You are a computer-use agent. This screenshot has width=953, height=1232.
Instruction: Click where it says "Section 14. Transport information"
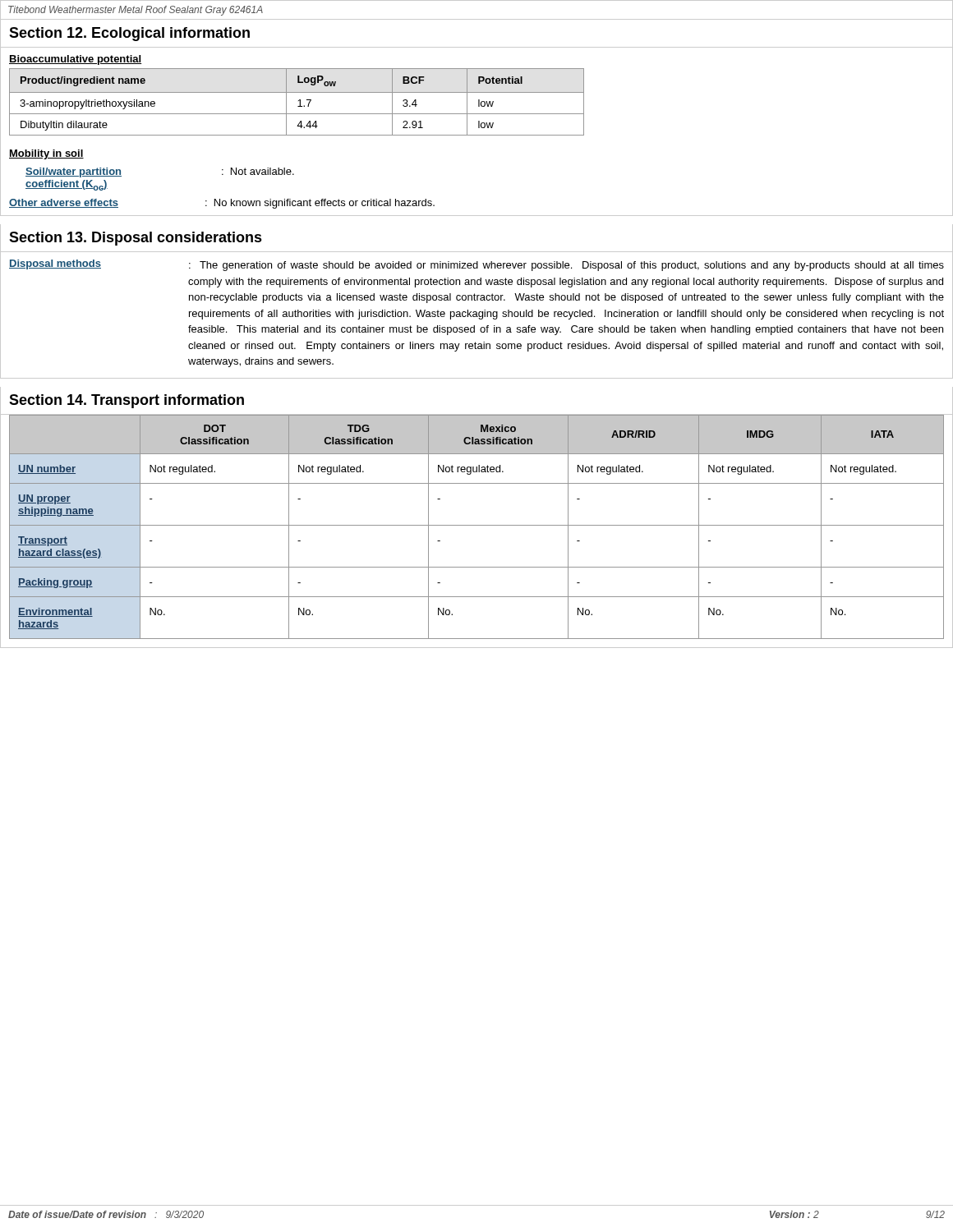tap(127, 400)
